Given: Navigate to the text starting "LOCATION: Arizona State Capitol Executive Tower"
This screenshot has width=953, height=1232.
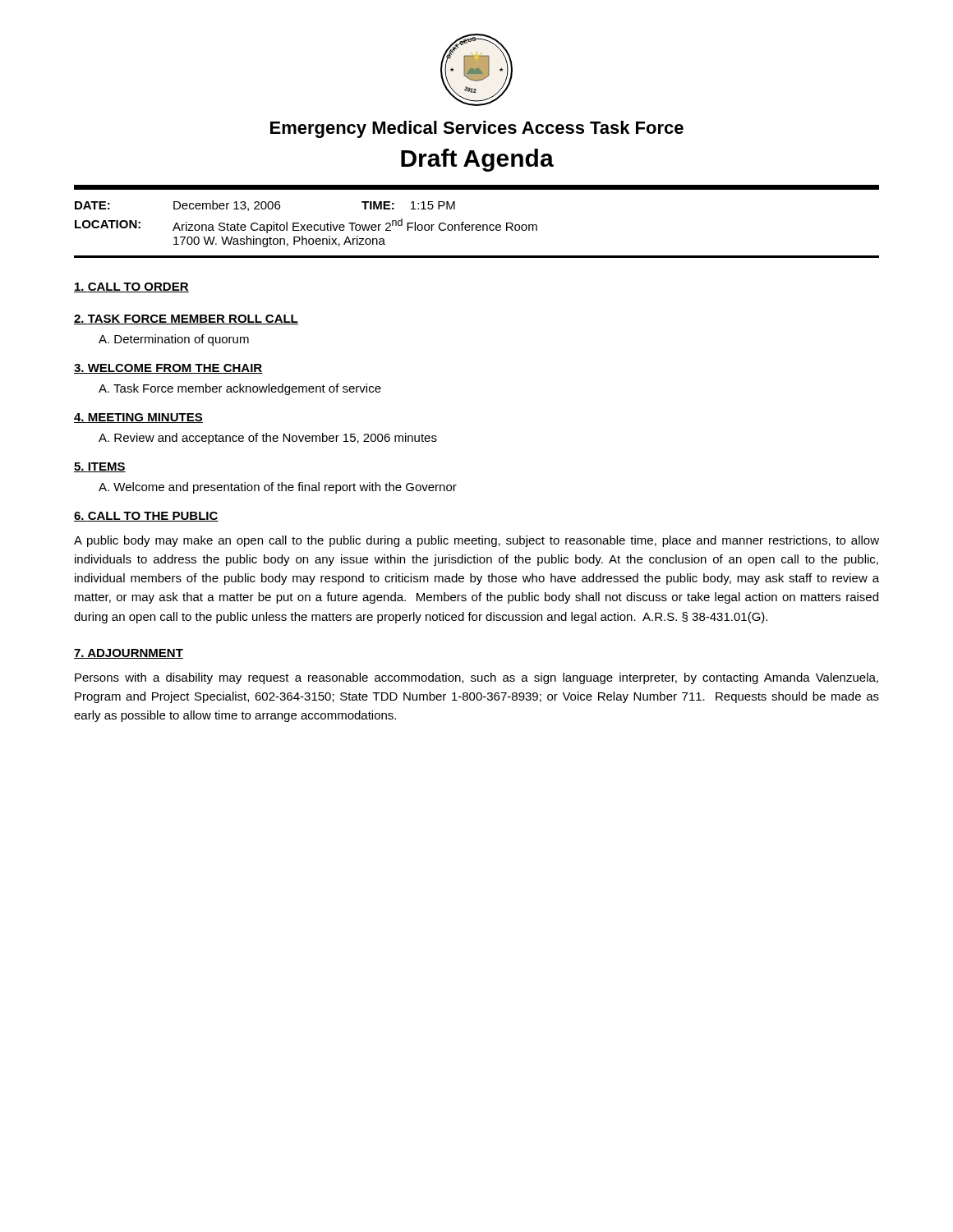Looking at the screenshot, I should click(x=476, y=232).
